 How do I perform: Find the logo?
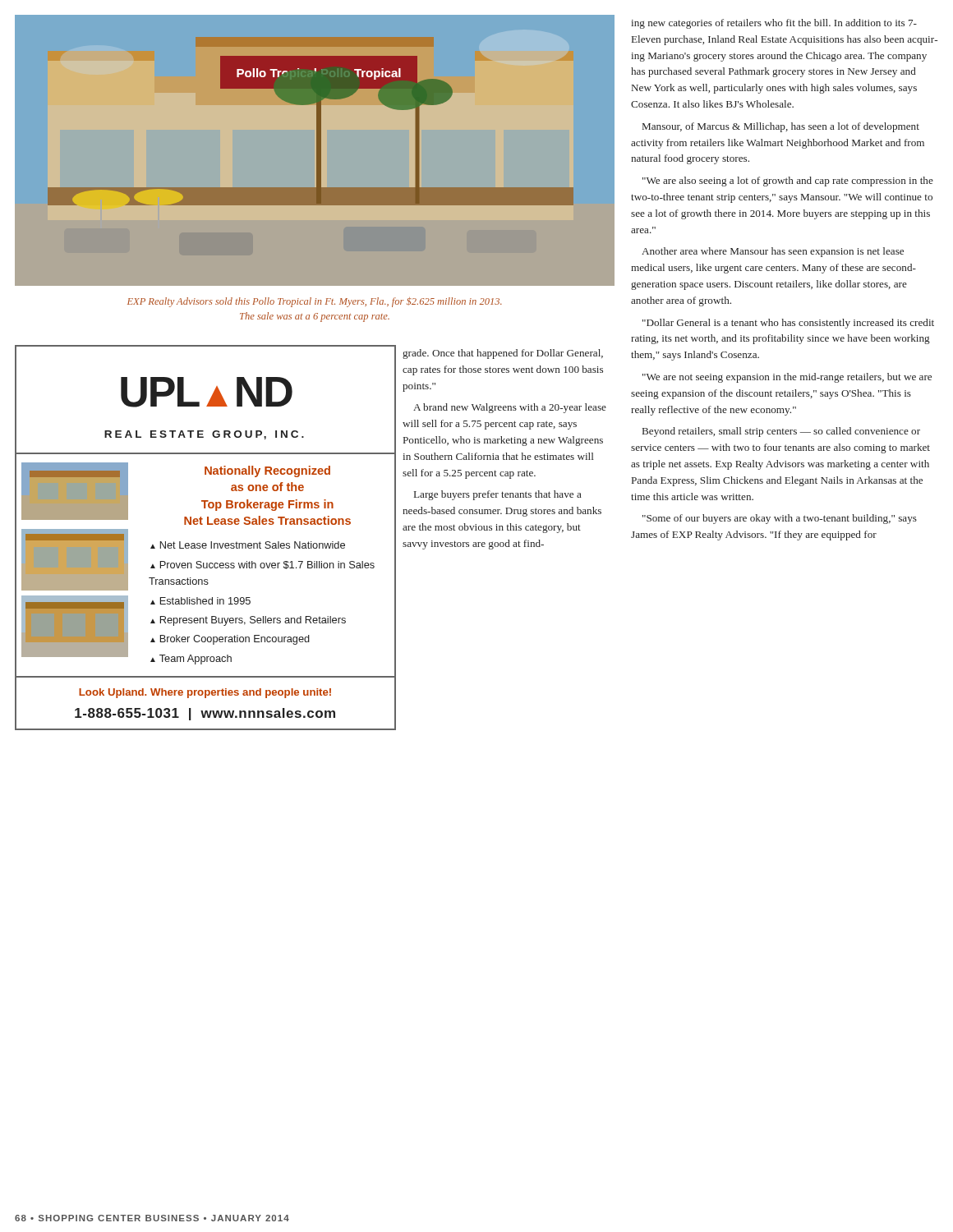[x=205, y=538]
